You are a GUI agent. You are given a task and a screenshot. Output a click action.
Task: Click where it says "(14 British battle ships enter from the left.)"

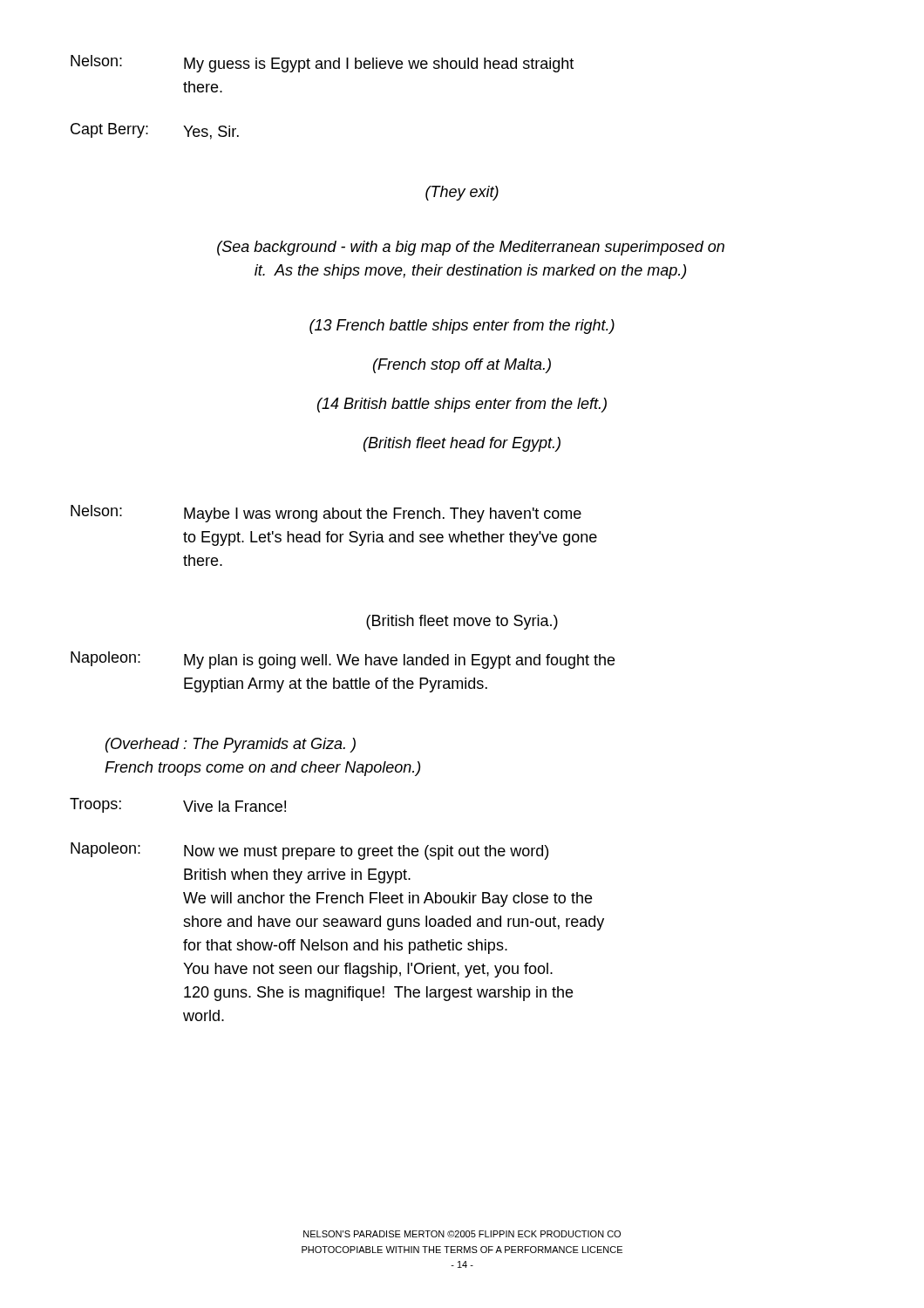[x=462, y=404]
